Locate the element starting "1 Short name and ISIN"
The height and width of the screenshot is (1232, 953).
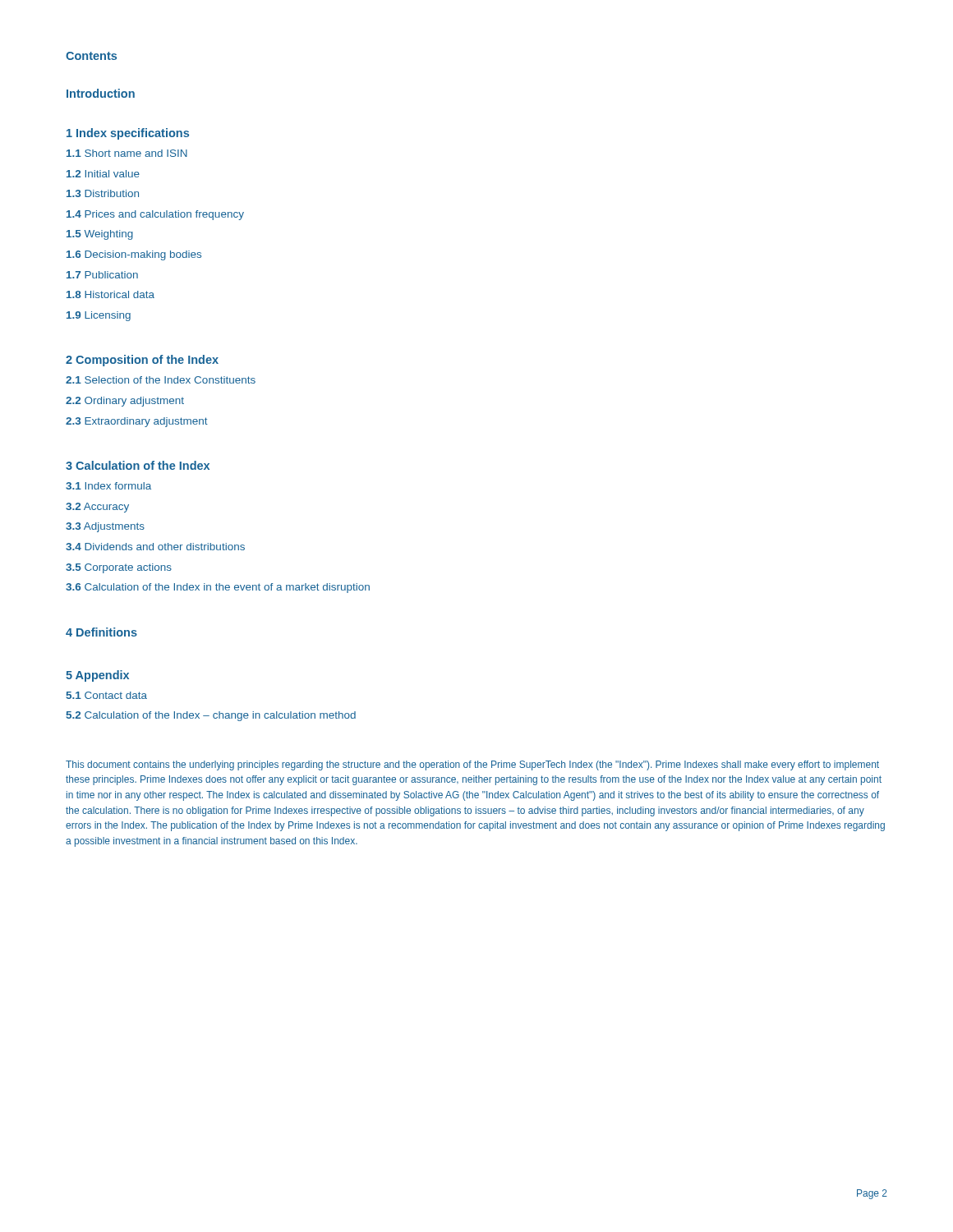[x=127, y=153]
